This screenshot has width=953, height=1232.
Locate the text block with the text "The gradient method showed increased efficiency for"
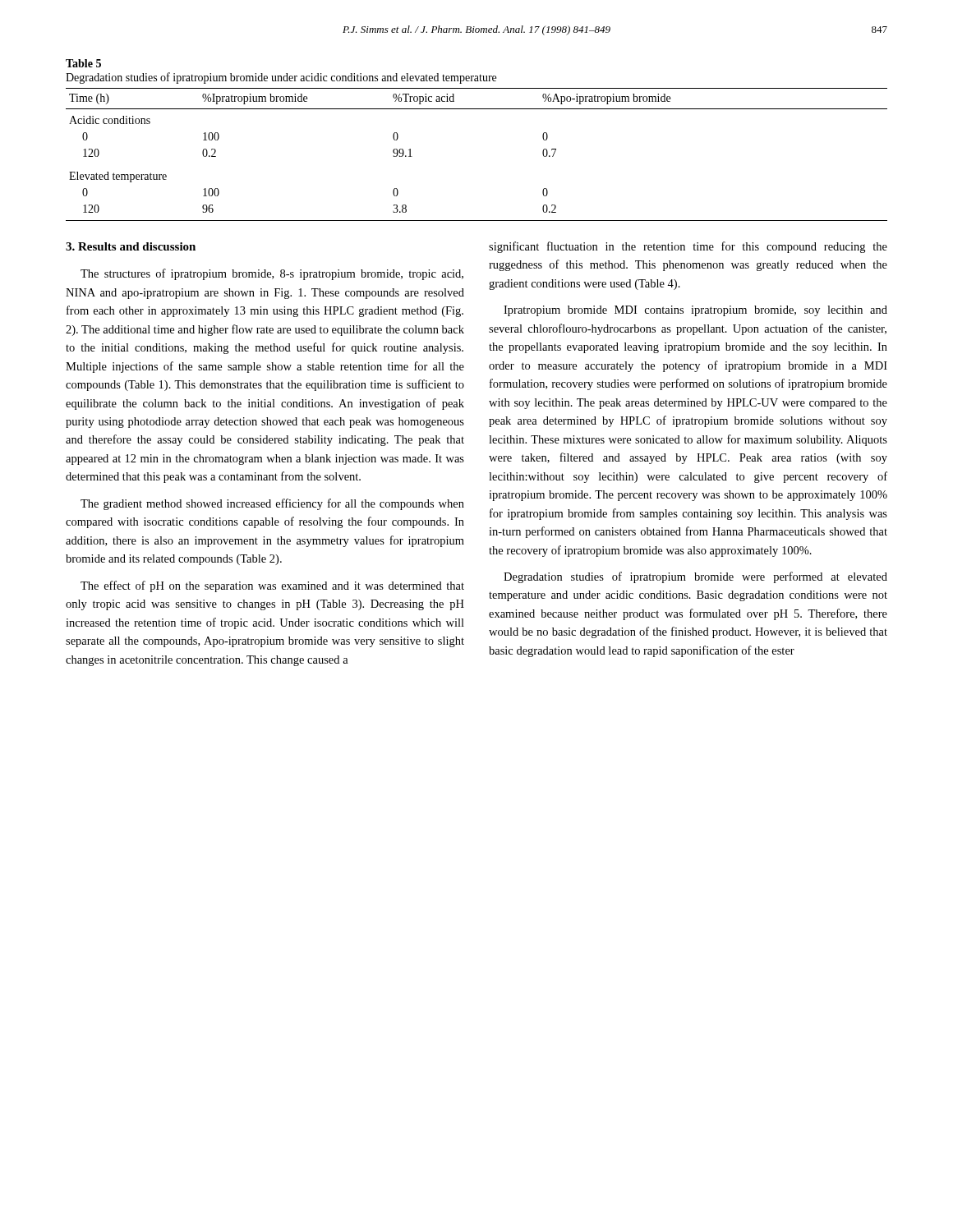tap(265, 531)
